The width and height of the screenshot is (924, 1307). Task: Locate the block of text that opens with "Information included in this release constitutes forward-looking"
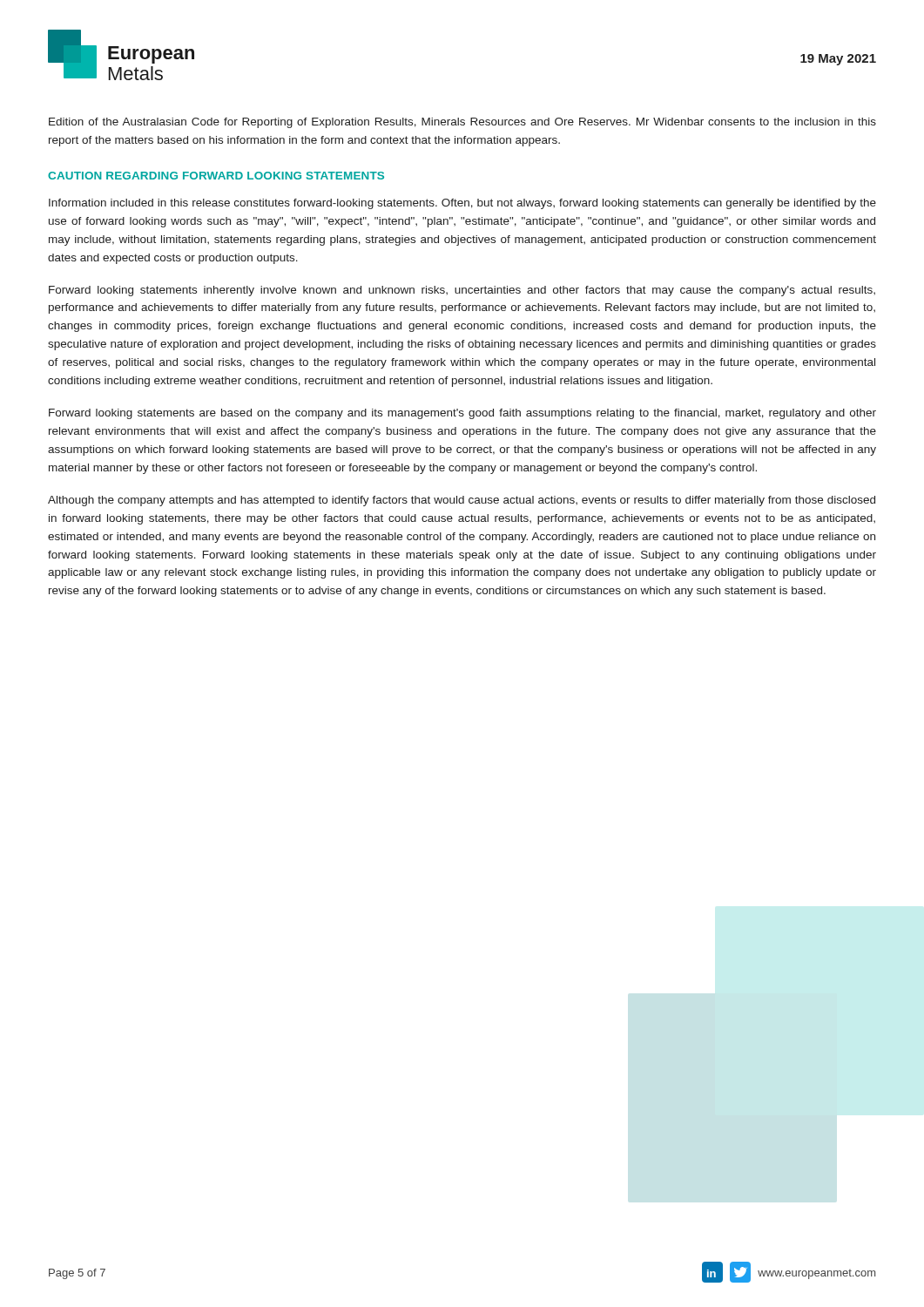click(x=462, y=230)
